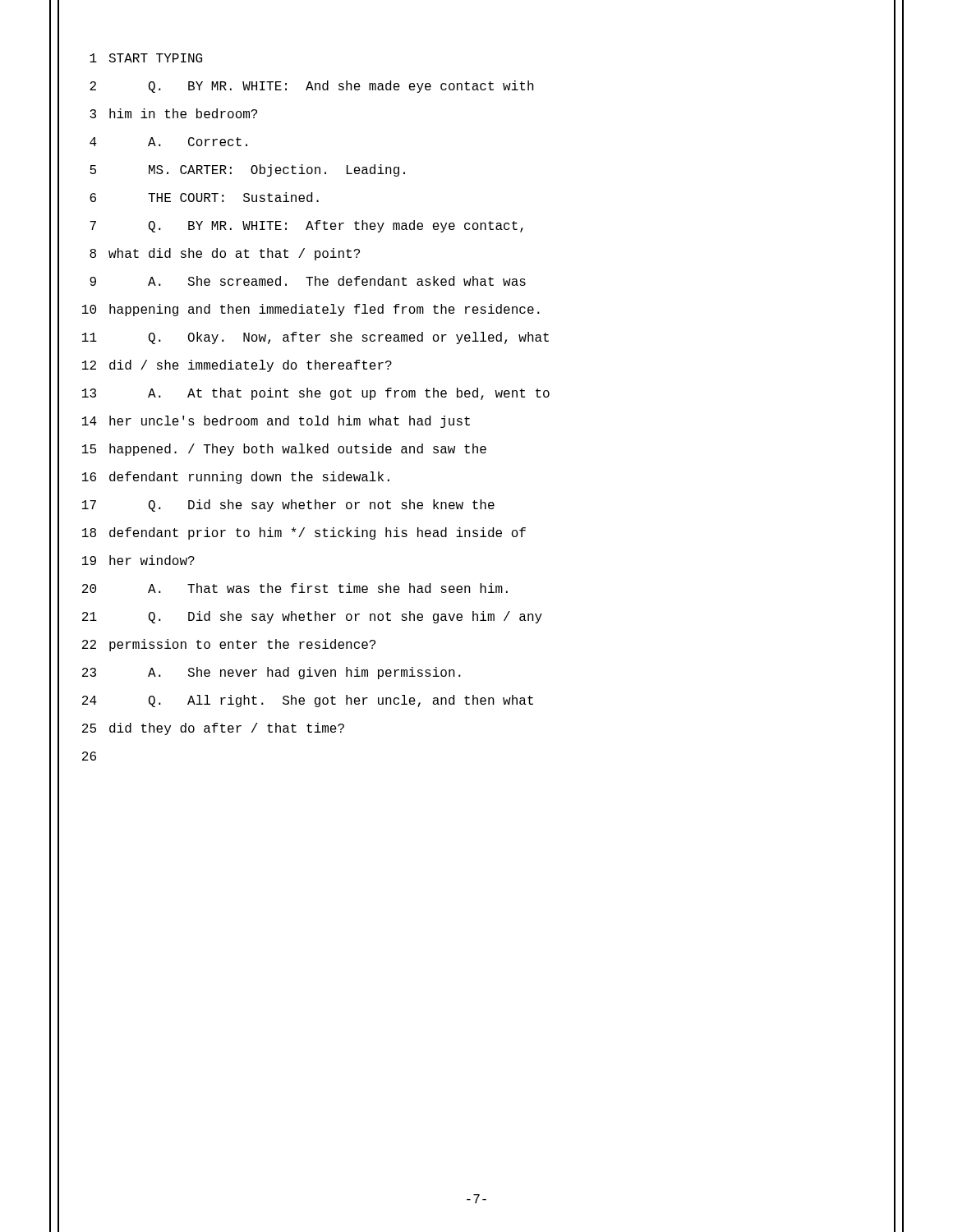953x1232 pixels.
Task: Where does it say "4 A. Correct."?
Action: 158,143
